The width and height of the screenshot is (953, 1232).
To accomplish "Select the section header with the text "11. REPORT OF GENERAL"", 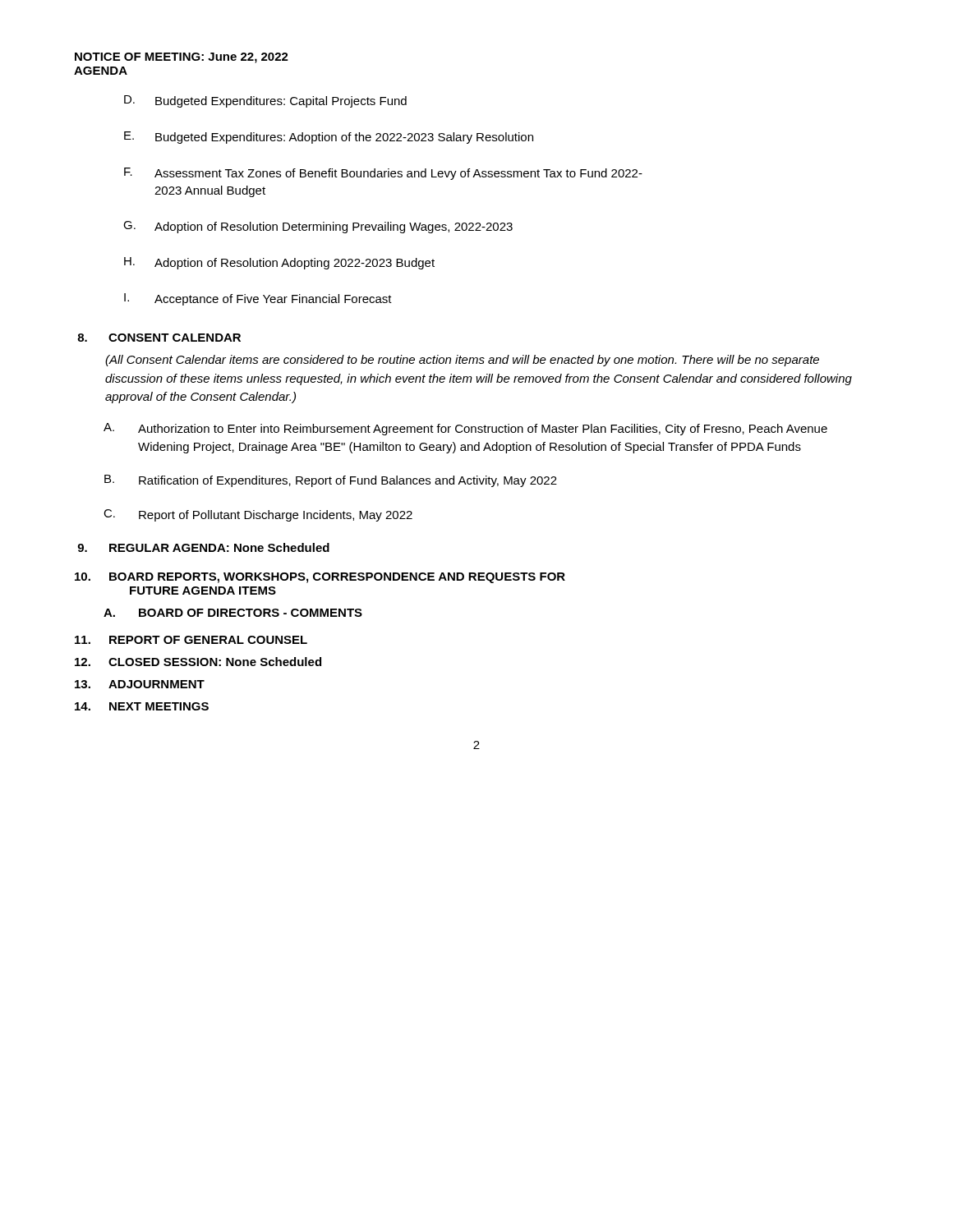I will click(191, 639).
